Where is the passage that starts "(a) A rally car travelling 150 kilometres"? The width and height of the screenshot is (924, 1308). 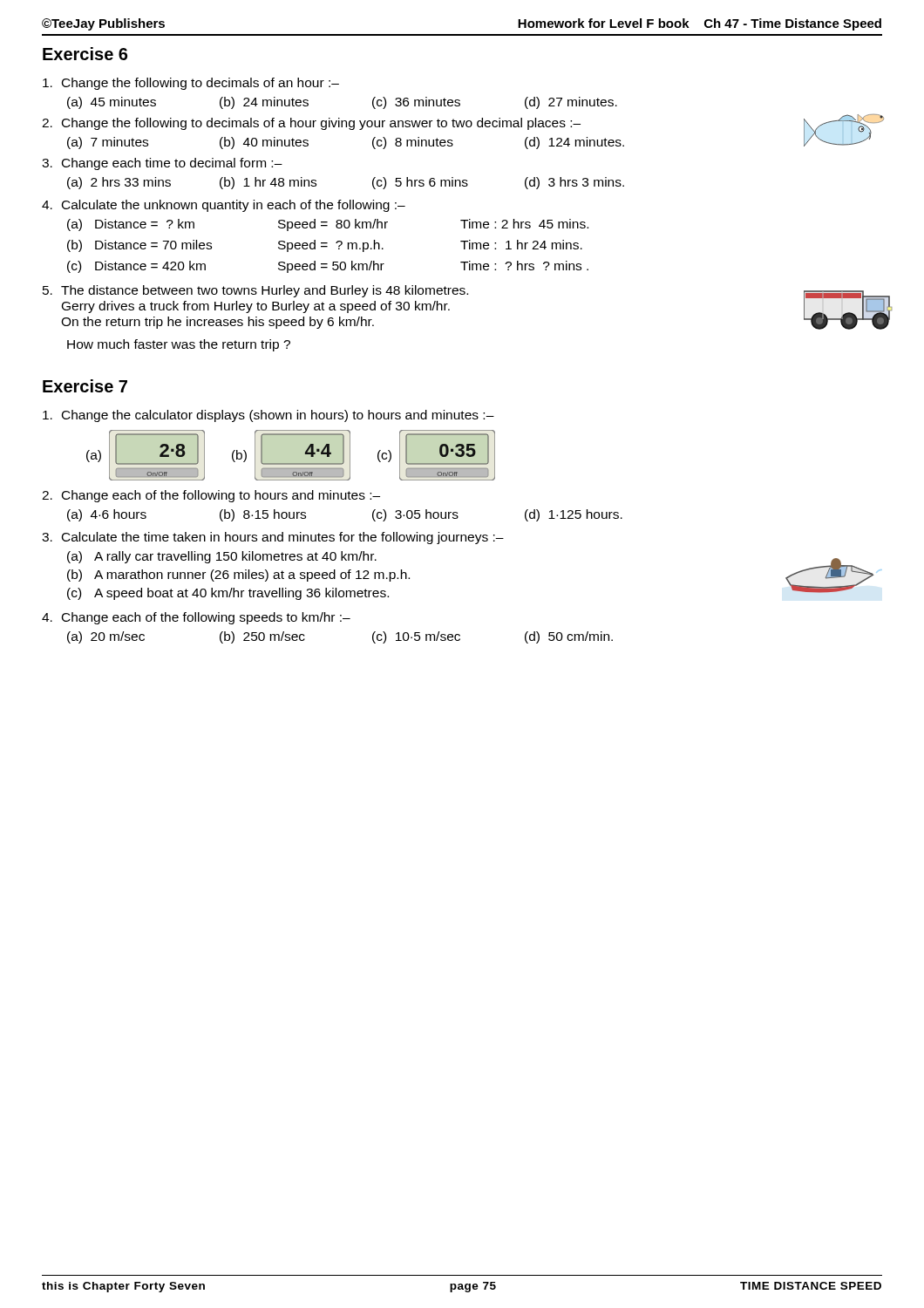pos(195,575)
